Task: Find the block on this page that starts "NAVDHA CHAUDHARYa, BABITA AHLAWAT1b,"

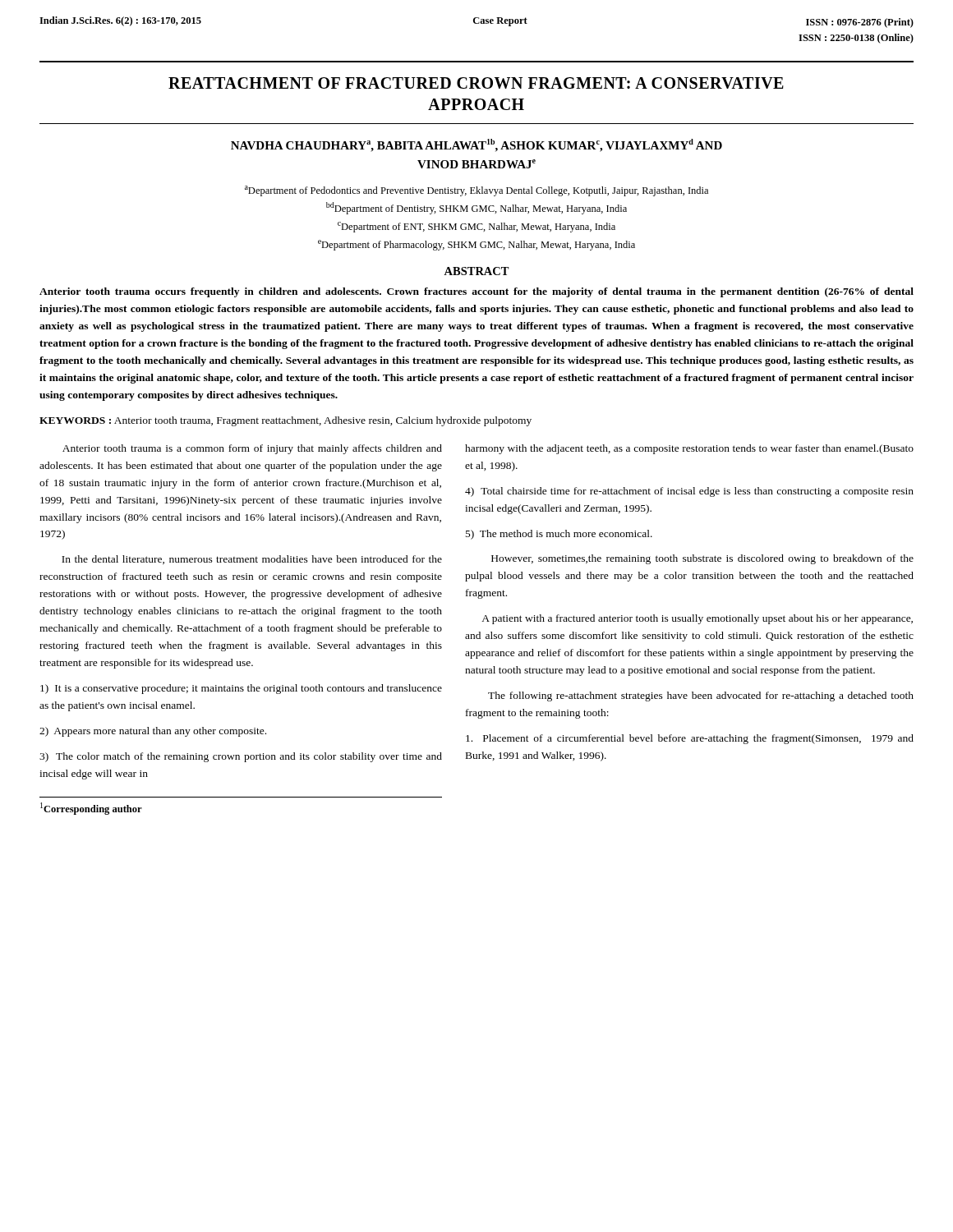Action: pos(476,154)
